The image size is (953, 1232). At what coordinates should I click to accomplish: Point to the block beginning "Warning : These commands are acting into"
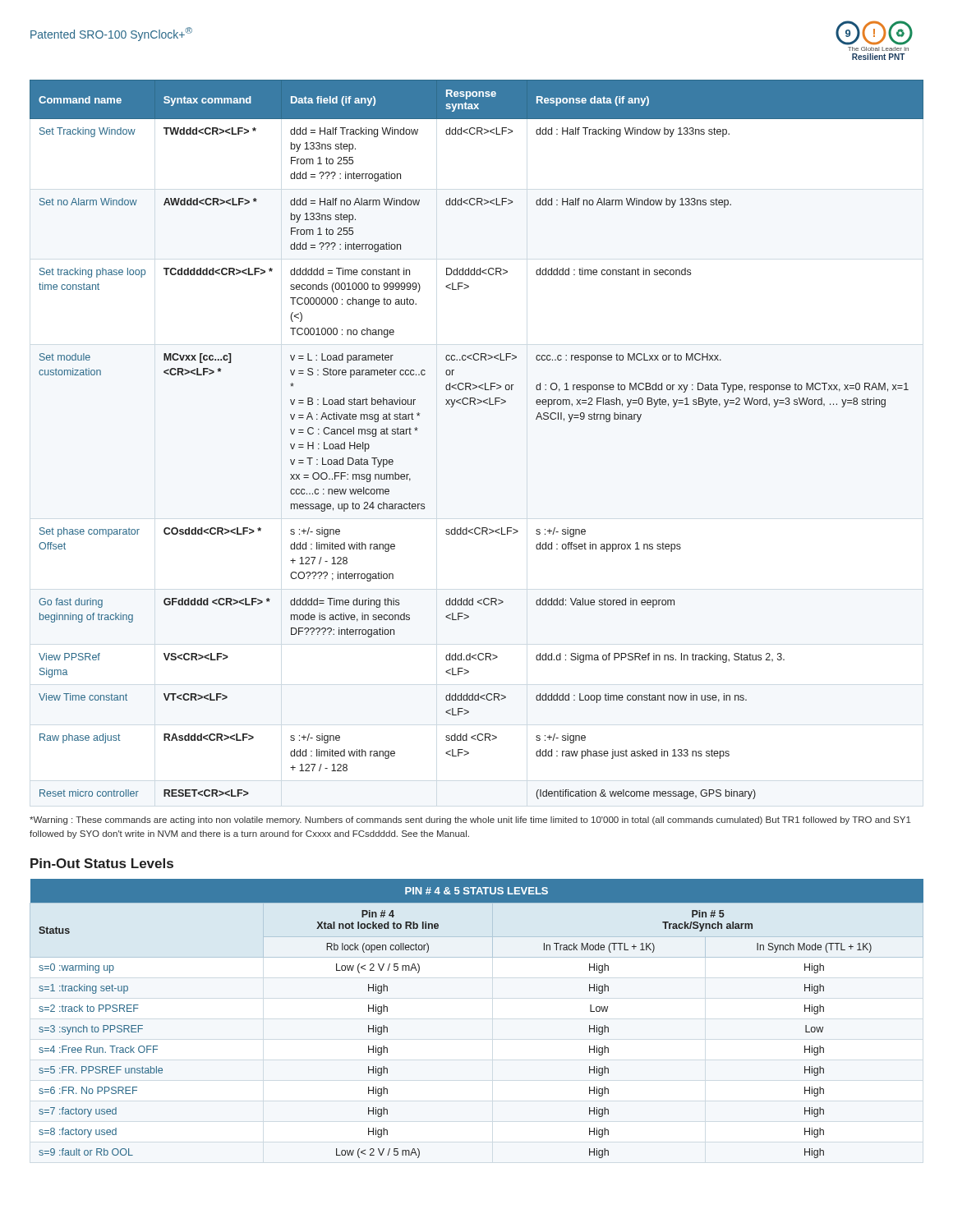470,827
